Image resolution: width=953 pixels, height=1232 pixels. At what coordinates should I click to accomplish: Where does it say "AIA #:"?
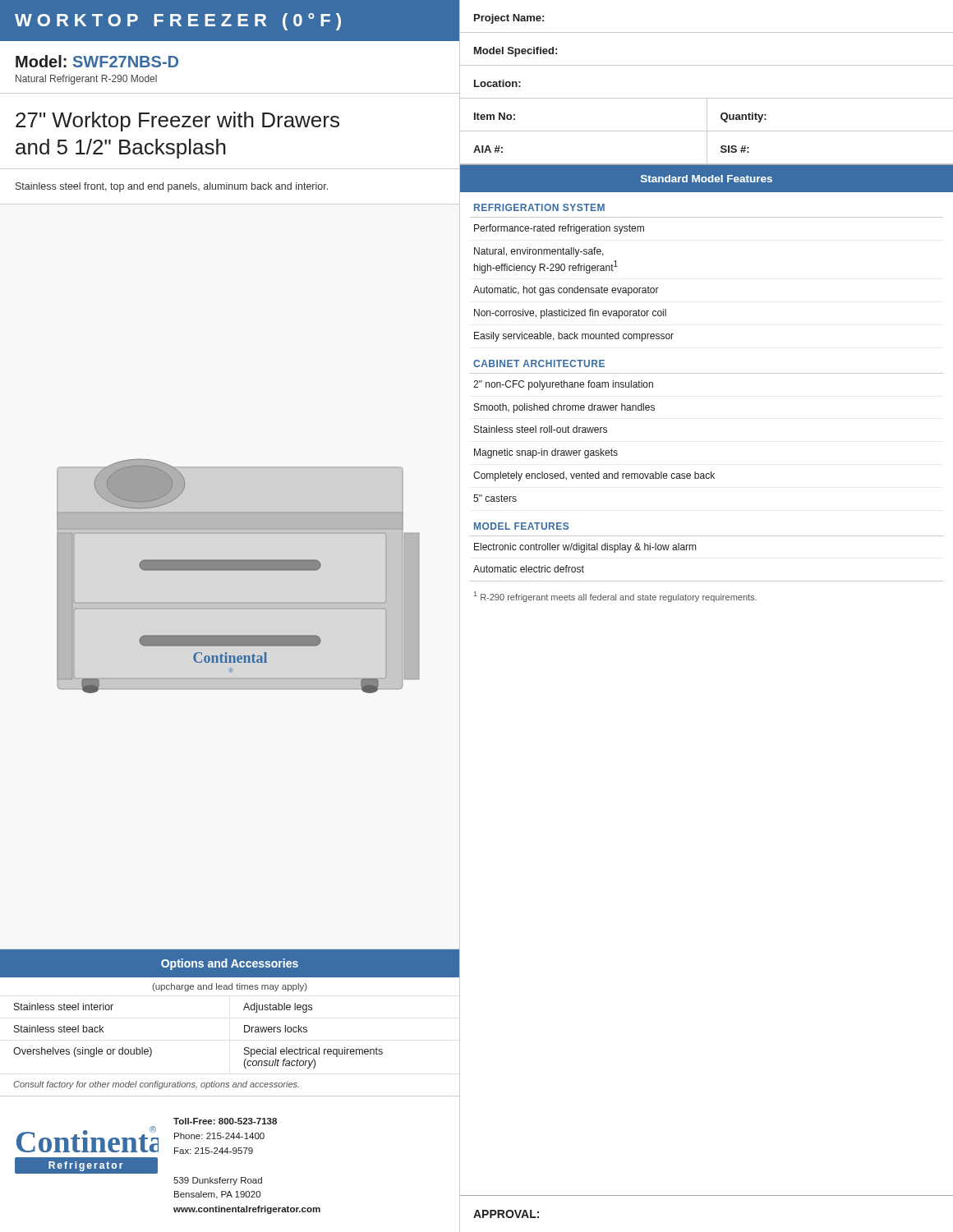click(x=488, y=149)
